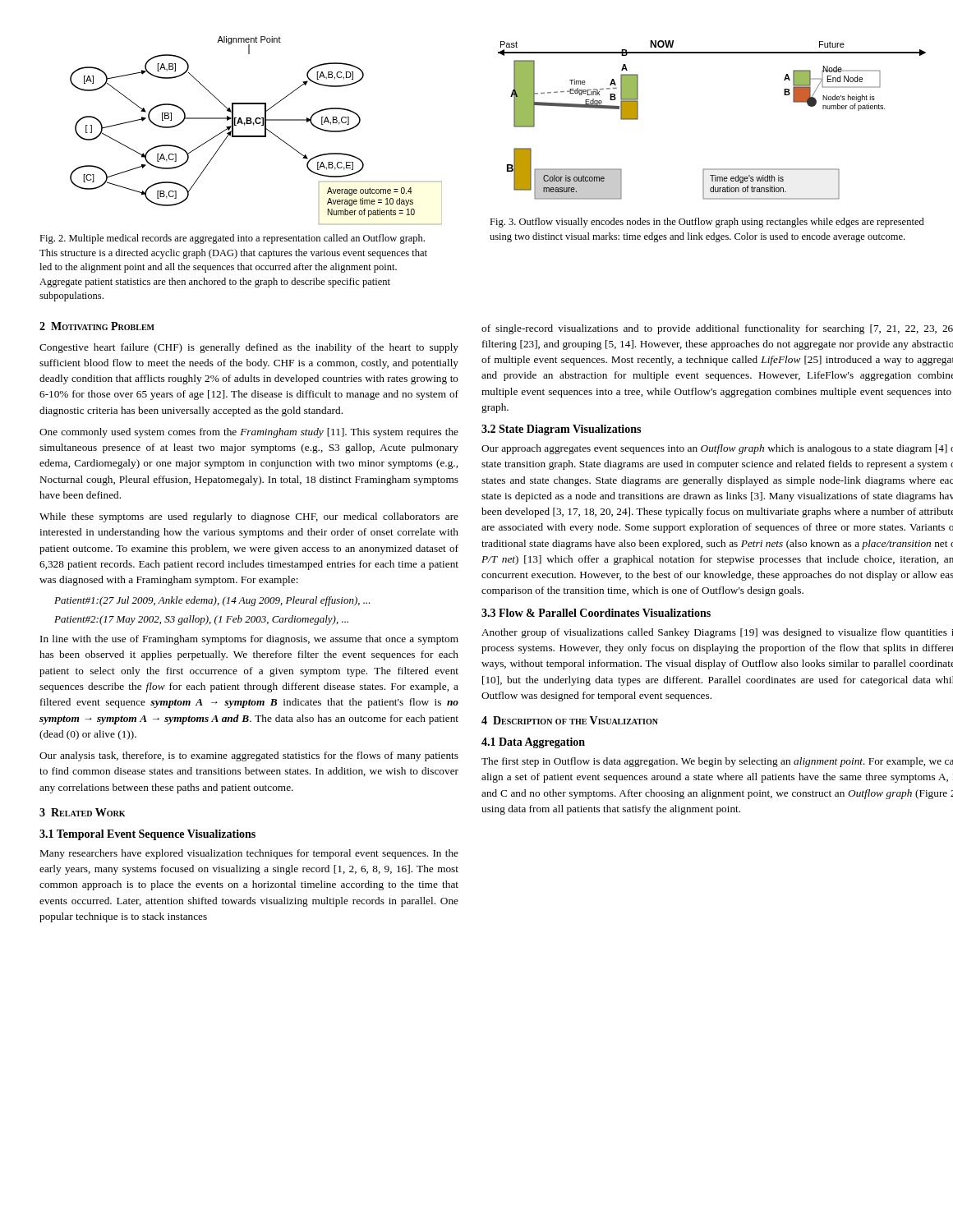Click on the text block that reads "In line with"
This screenshot has width=953, height=1232.
(249, 686)
